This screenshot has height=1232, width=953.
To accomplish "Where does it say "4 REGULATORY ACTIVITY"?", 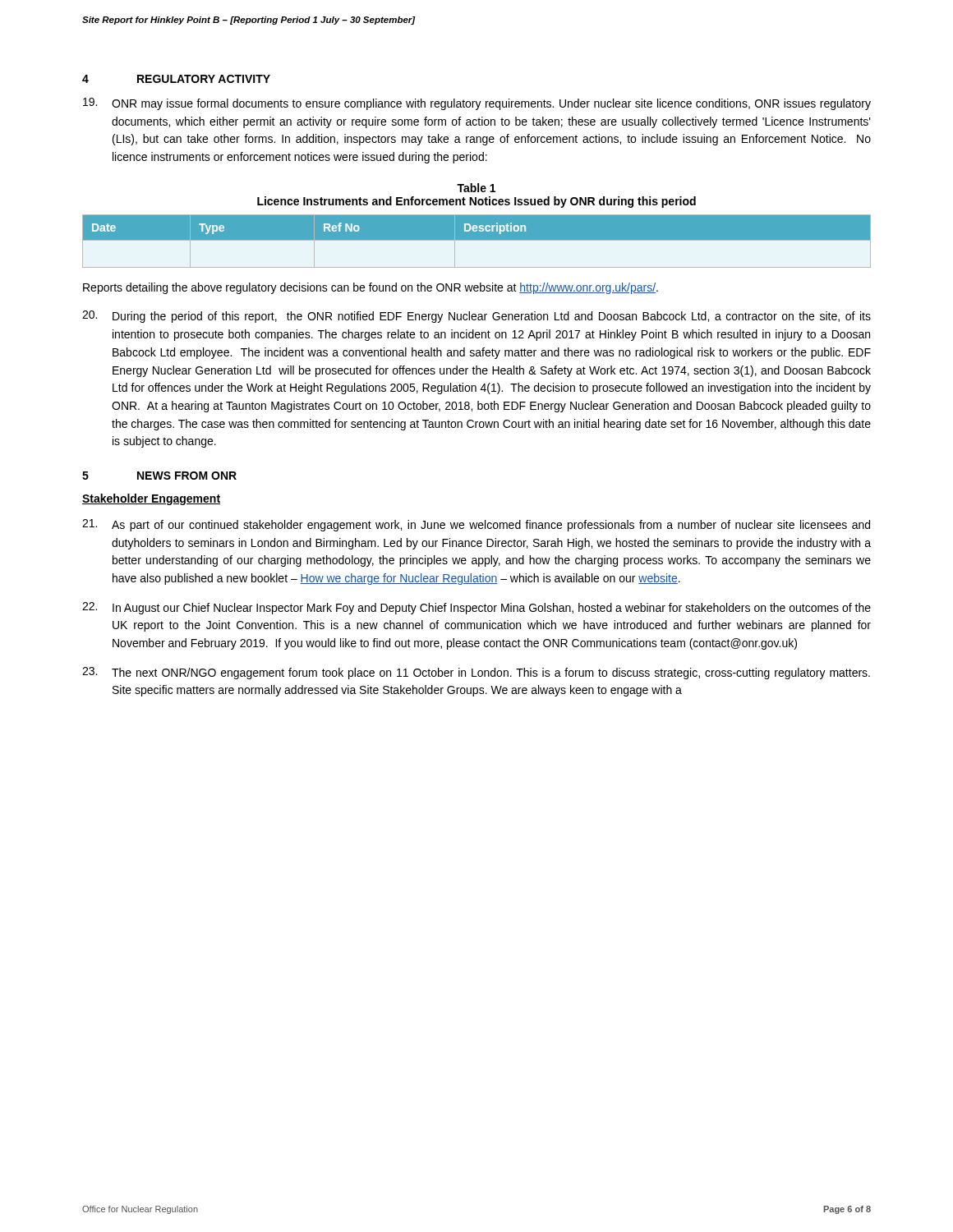I will pyautogui.click(x=176, y=79).
